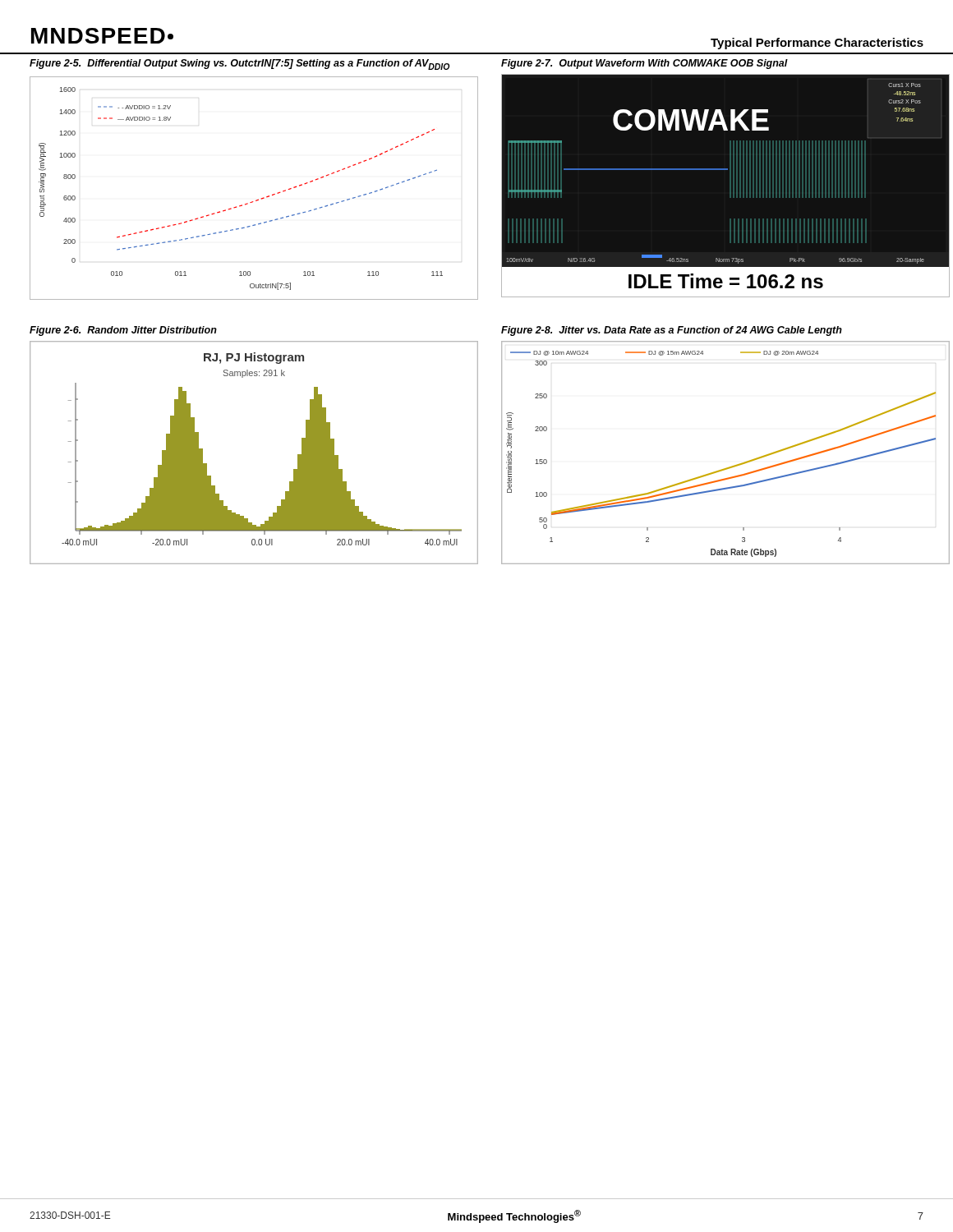
Task: Click on the caption containing "Figure 2-6. Random"
Action: (123, 330)
